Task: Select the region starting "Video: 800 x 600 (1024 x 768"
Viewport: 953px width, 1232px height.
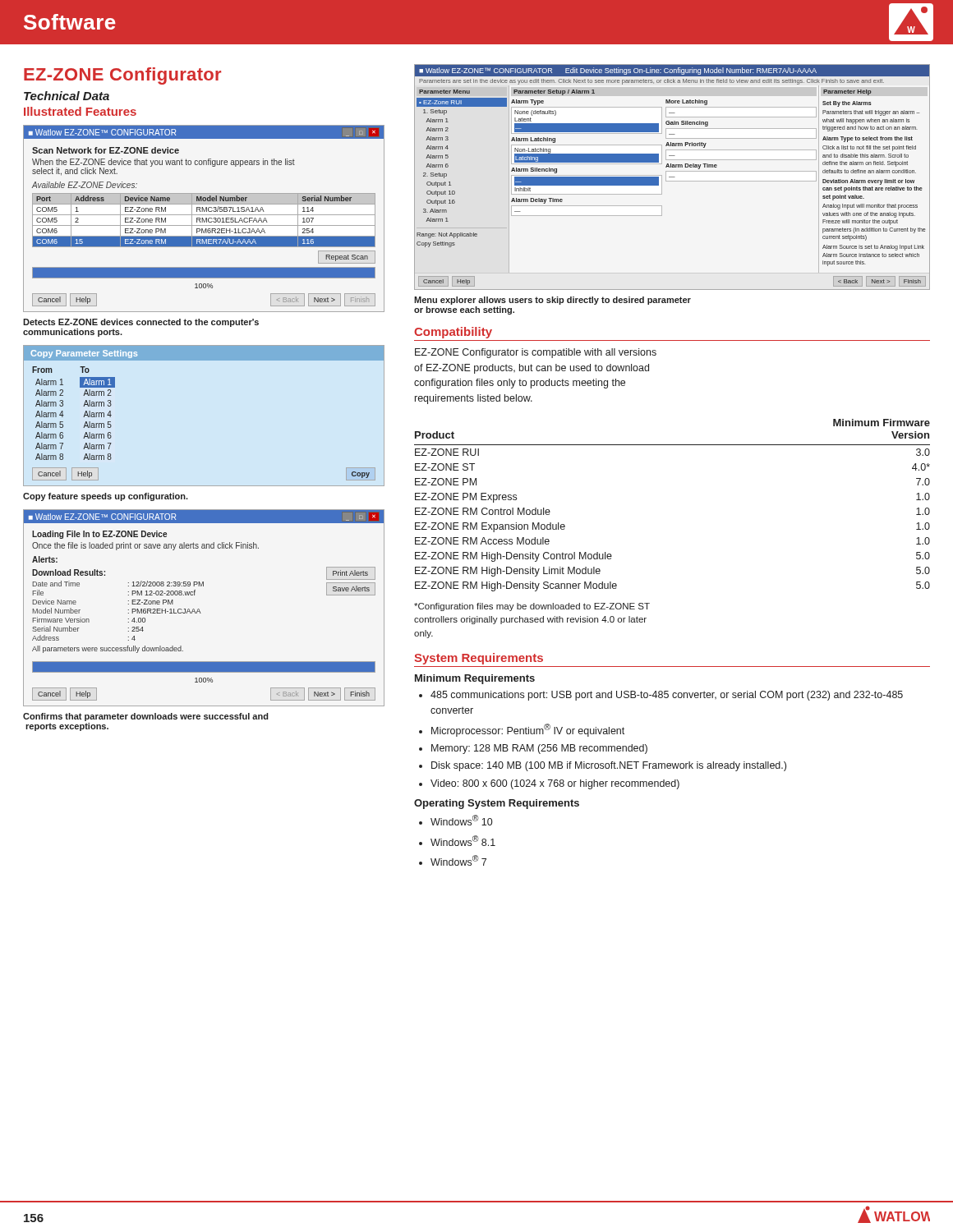Action: coord(555,783)
